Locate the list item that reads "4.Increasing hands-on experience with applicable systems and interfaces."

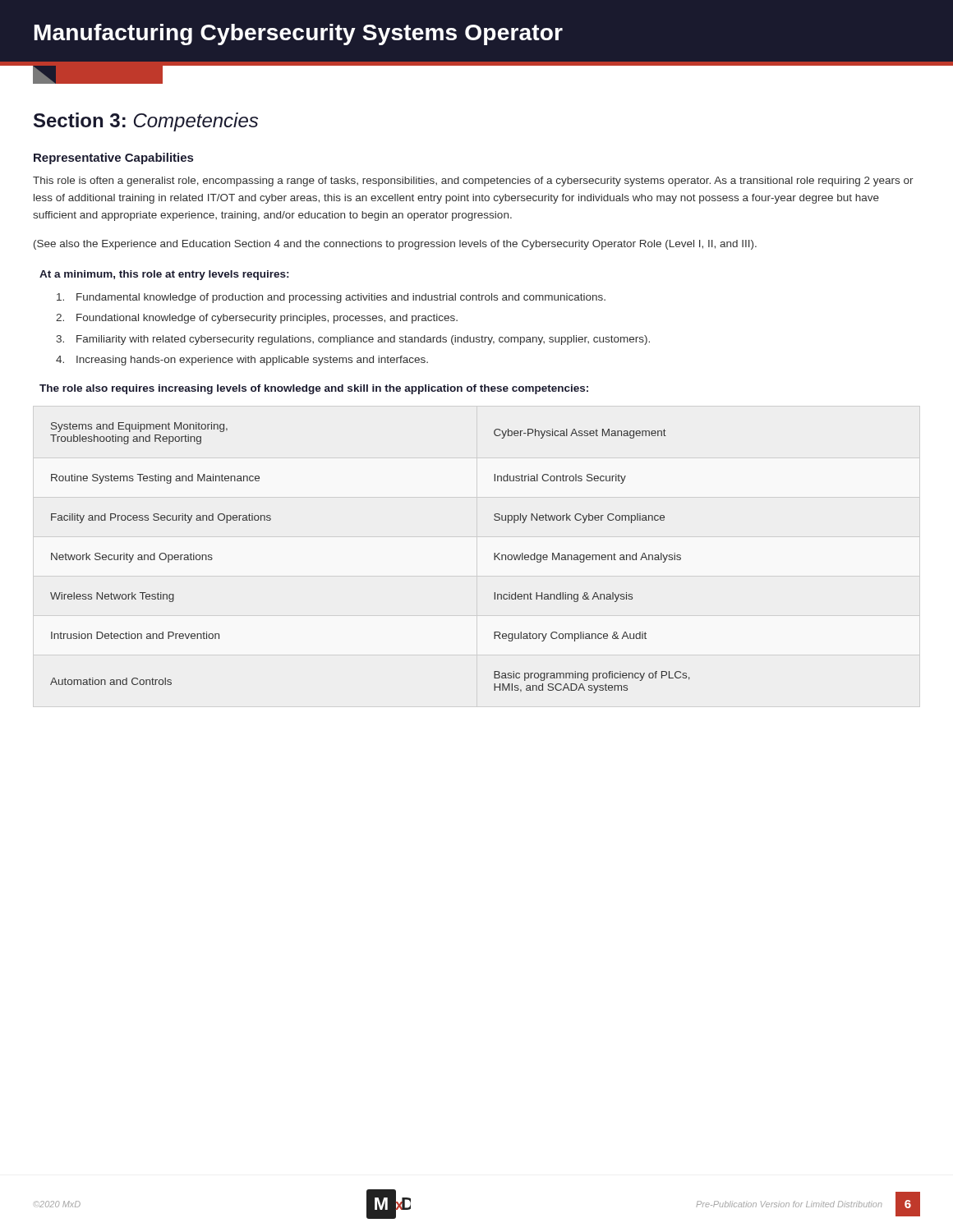242,360
